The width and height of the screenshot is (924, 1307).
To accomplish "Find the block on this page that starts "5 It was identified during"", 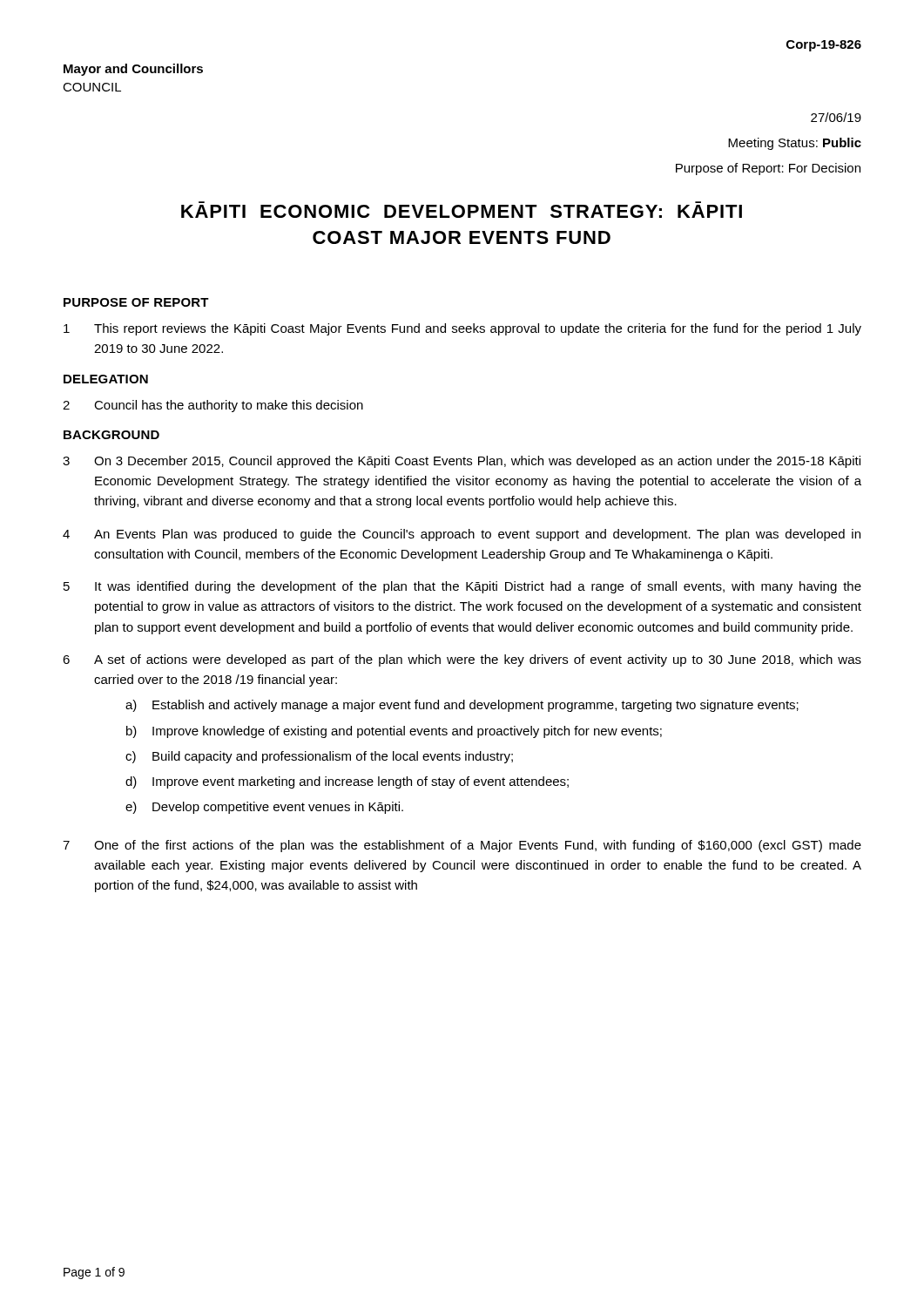I will pyautogui.click(x=462, y=606).
